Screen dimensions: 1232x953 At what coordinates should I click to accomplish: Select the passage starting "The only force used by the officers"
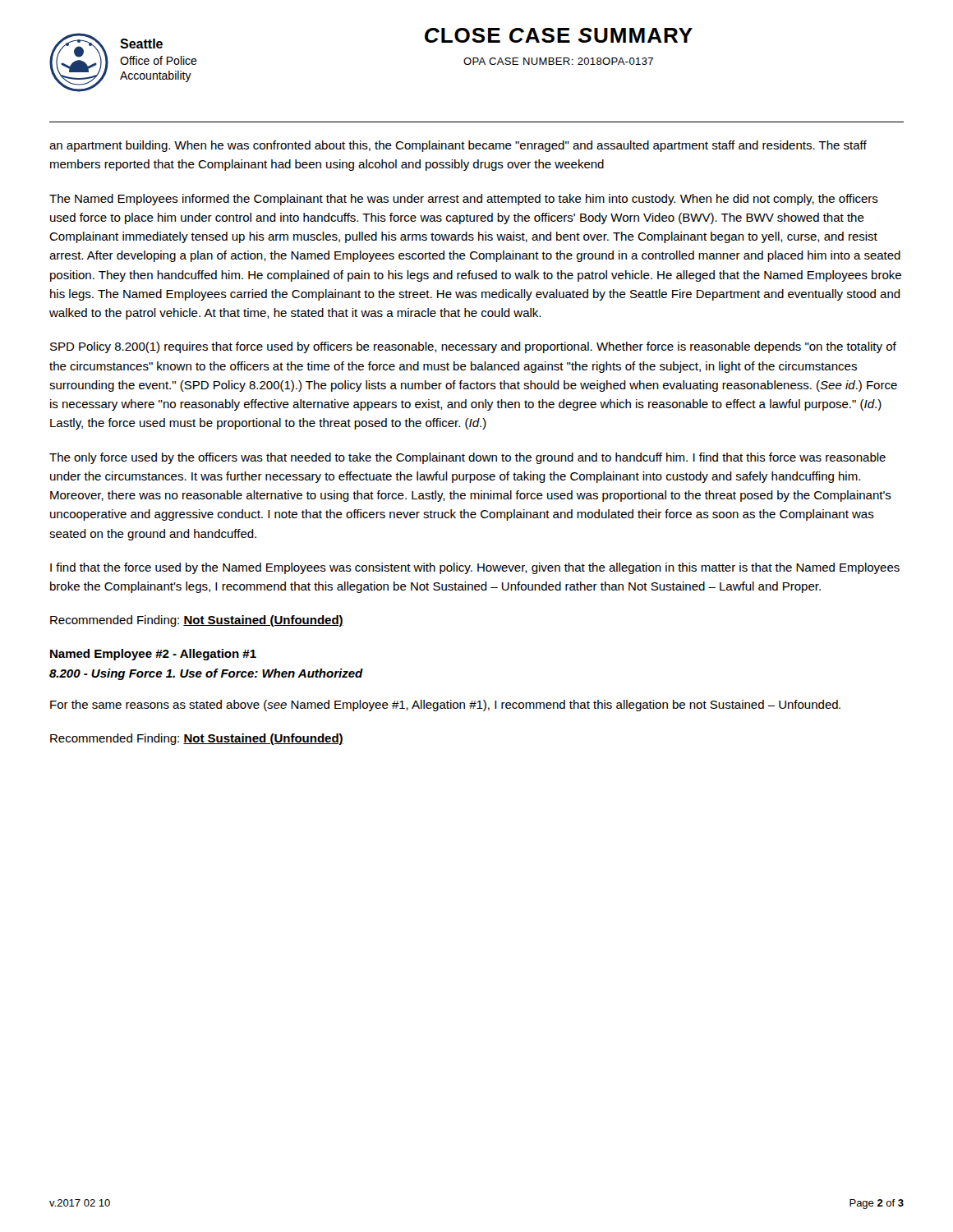[470, 495]
